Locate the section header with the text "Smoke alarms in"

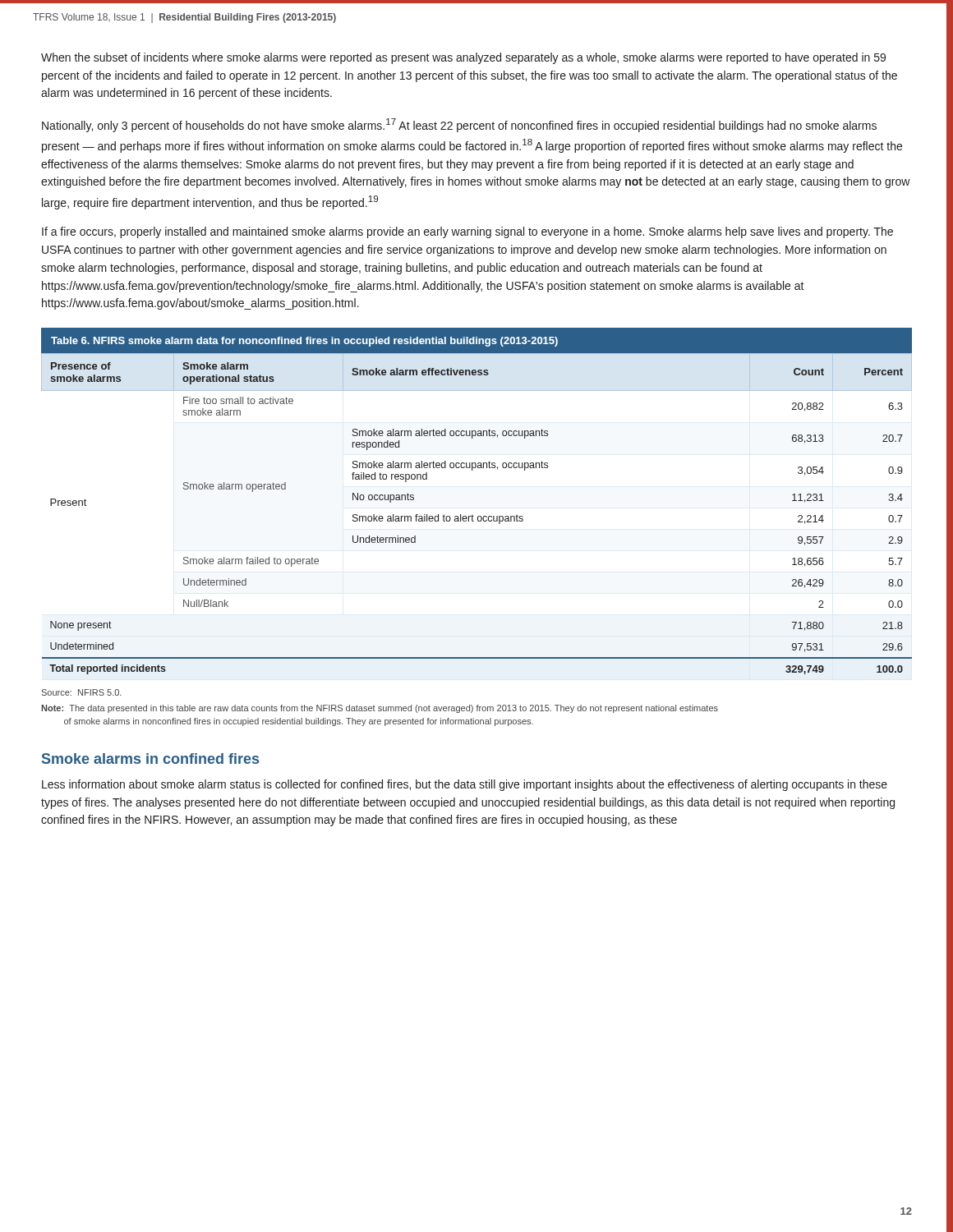[150, 759]
